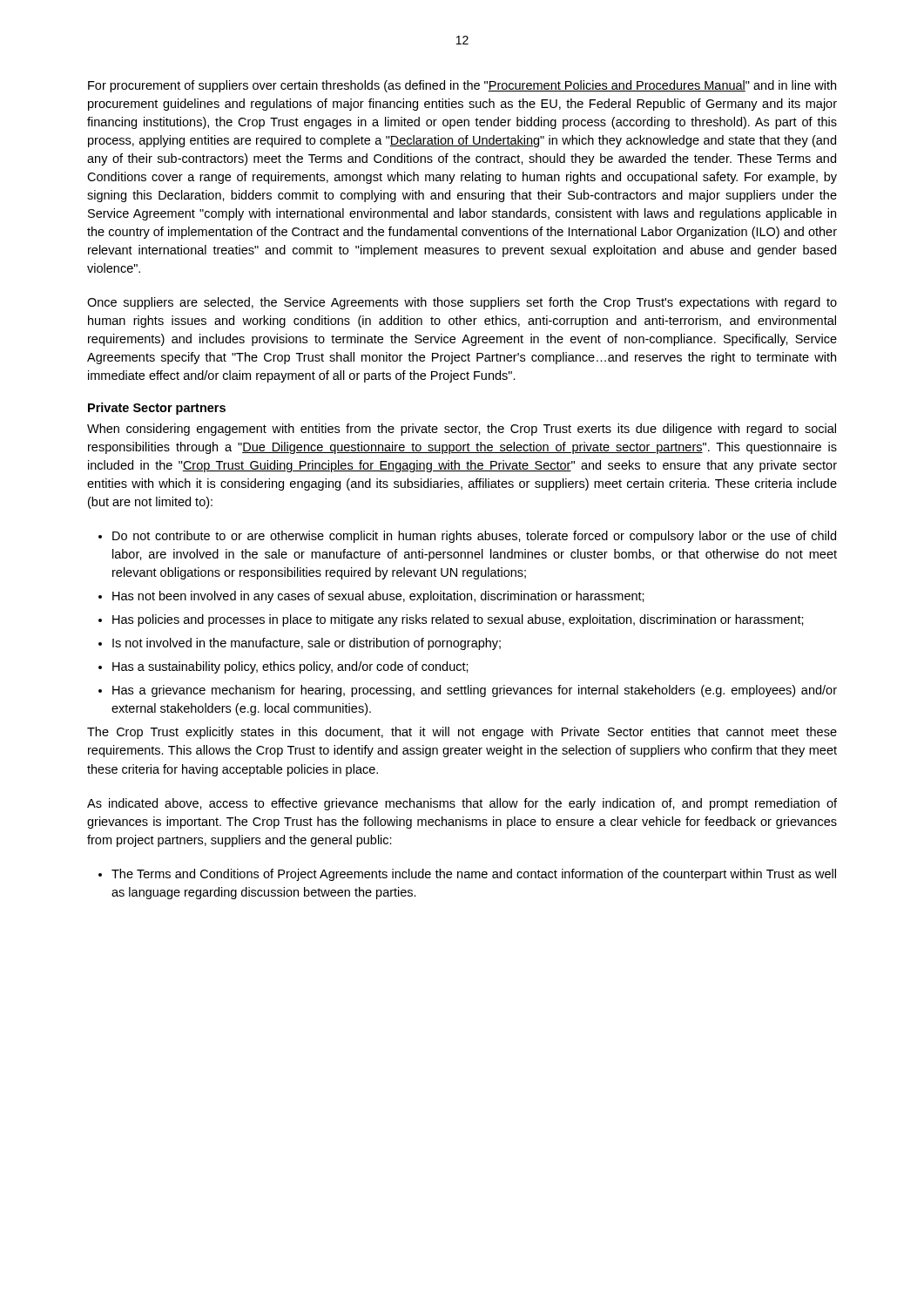
Task: Click on the block starting "Has policies and processes in place to"
Action: pos(458,620)
